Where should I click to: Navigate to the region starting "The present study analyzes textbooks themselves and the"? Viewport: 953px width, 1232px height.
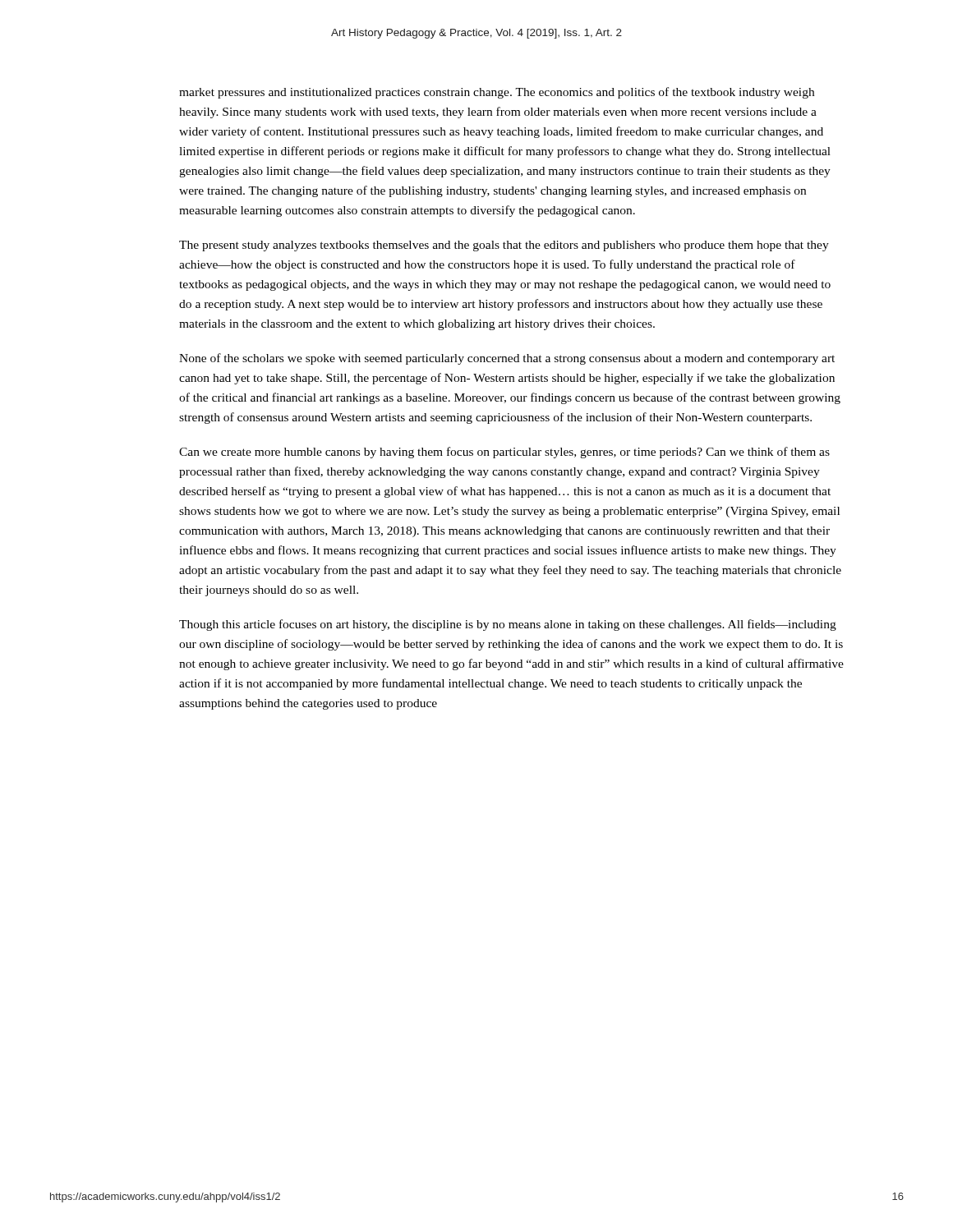coord(513,284)
